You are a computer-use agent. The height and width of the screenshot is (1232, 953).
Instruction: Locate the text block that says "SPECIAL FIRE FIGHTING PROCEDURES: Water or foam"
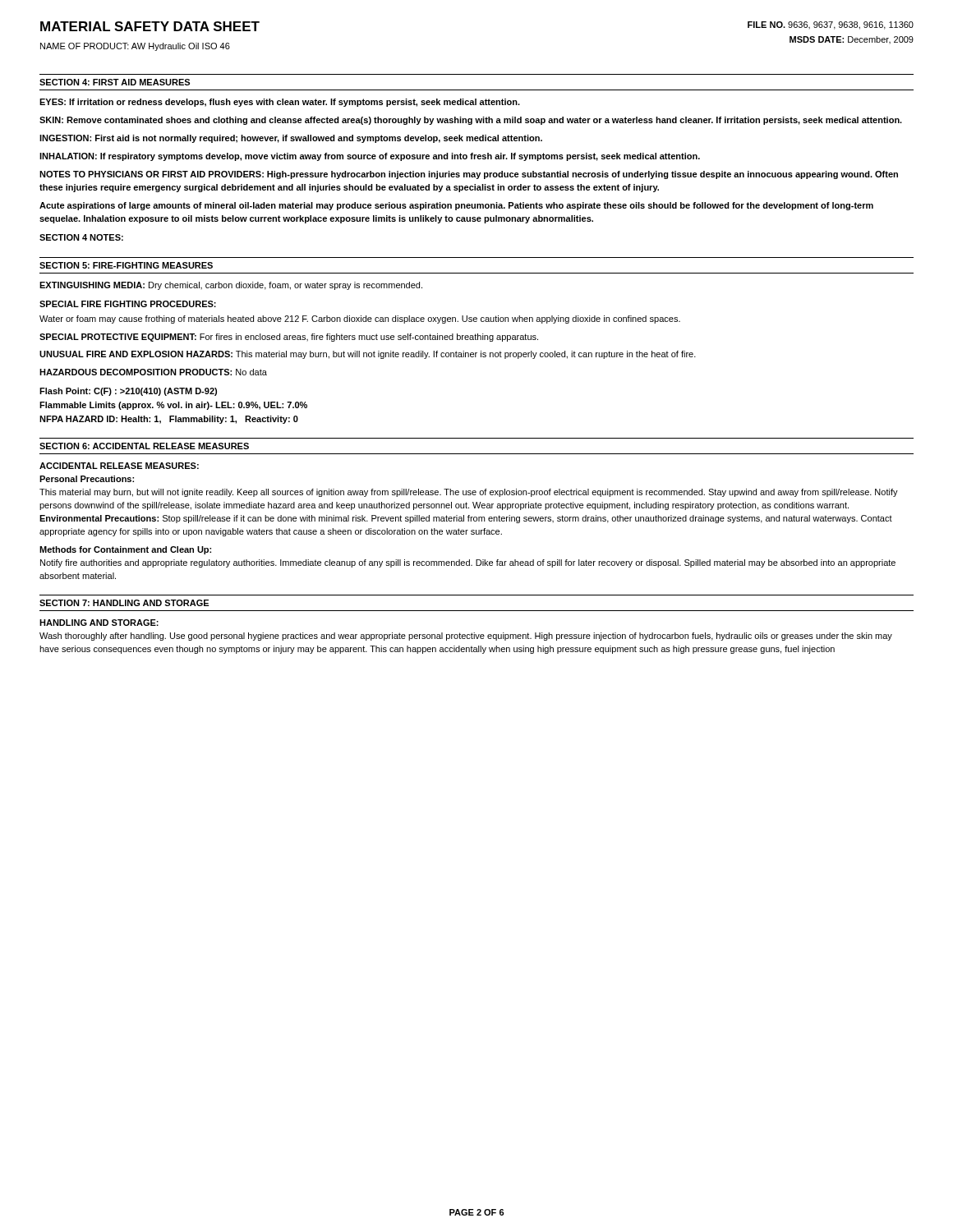tap(476, 311)
